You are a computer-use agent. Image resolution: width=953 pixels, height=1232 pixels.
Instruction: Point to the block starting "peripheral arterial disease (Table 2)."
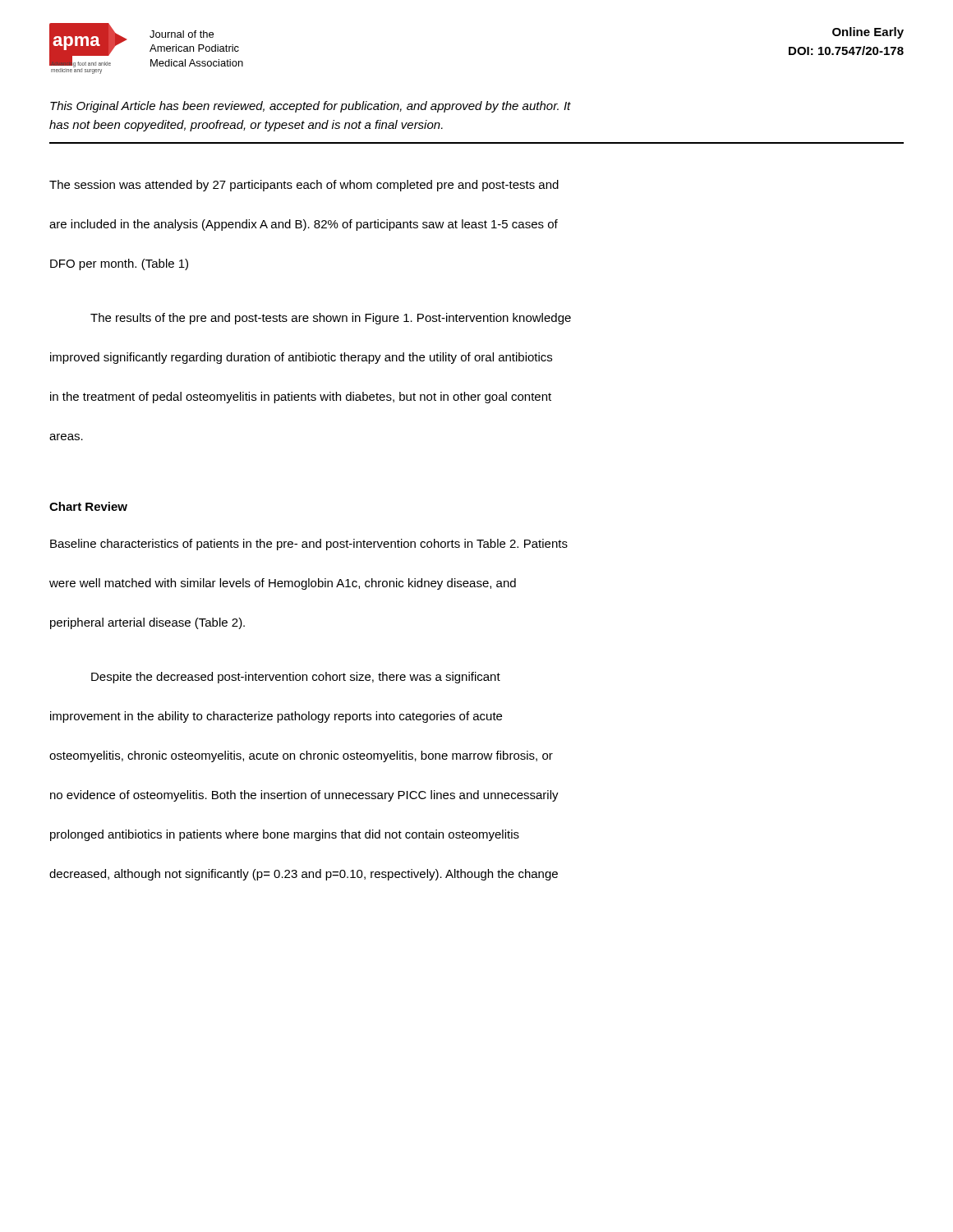click(x=148, y=622)
